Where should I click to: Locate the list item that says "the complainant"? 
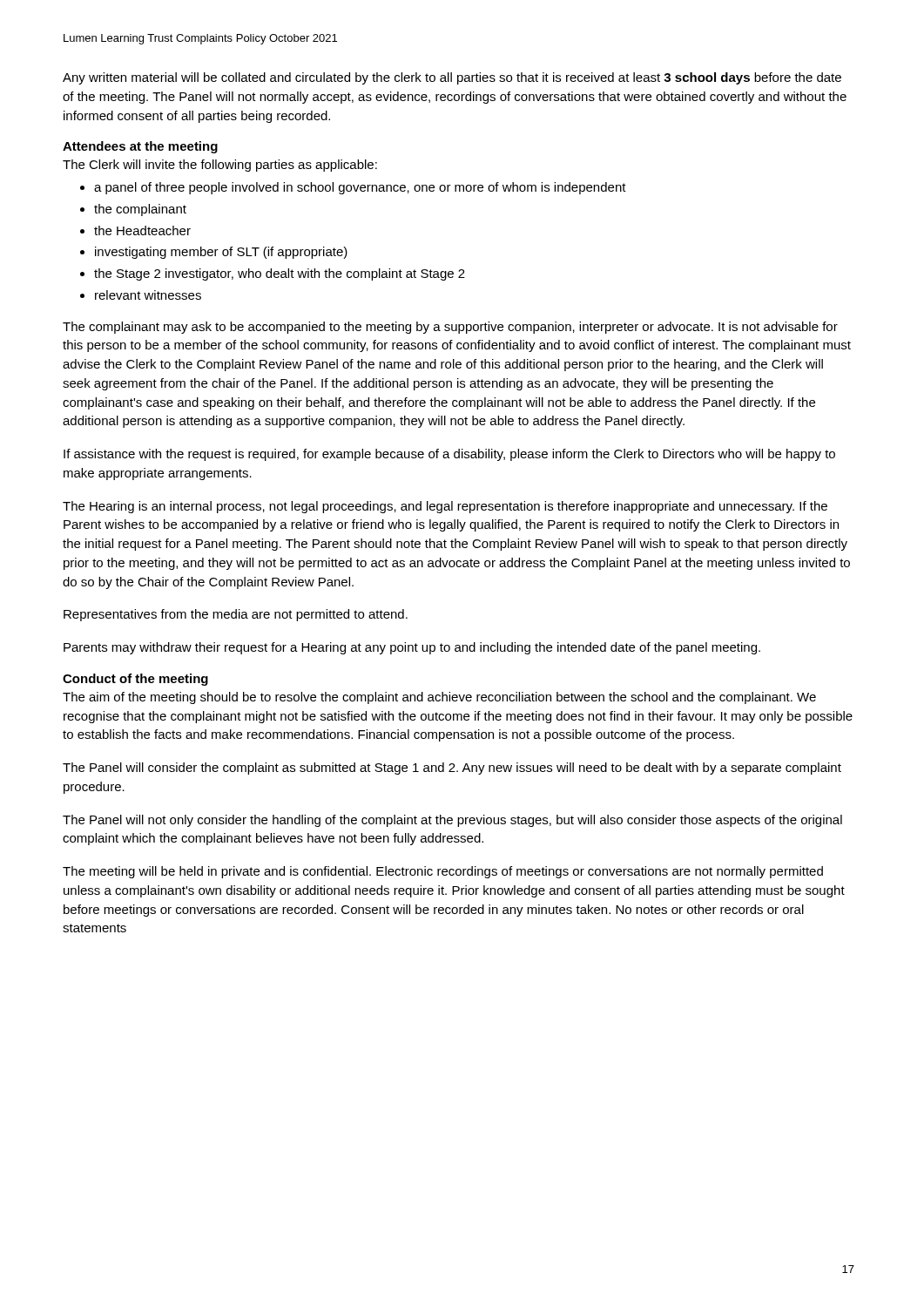[140, 208]
